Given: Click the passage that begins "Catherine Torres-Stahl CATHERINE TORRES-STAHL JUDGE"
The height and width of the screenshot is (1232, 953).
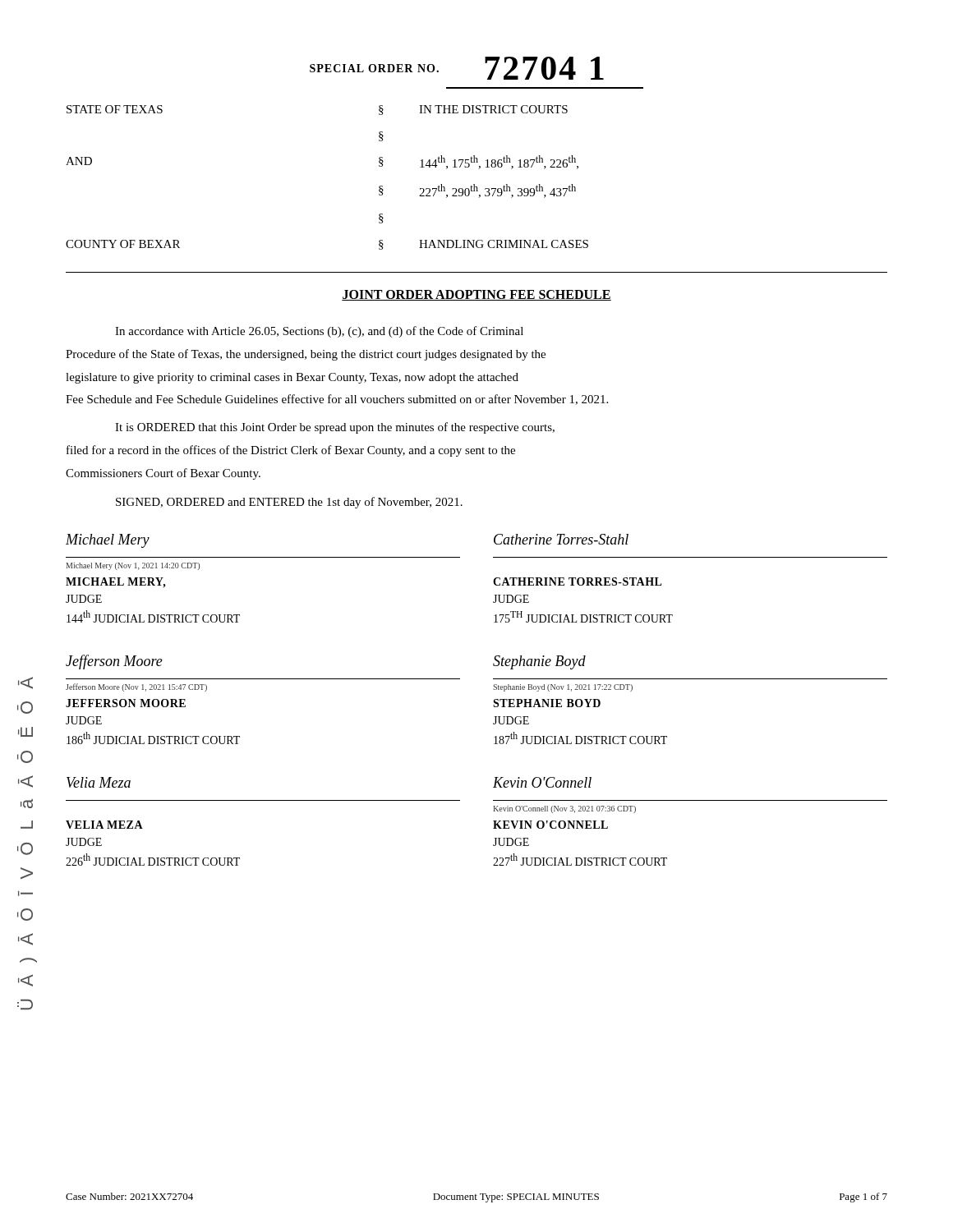Looking at the screenshot, I should tap(561, 539).
